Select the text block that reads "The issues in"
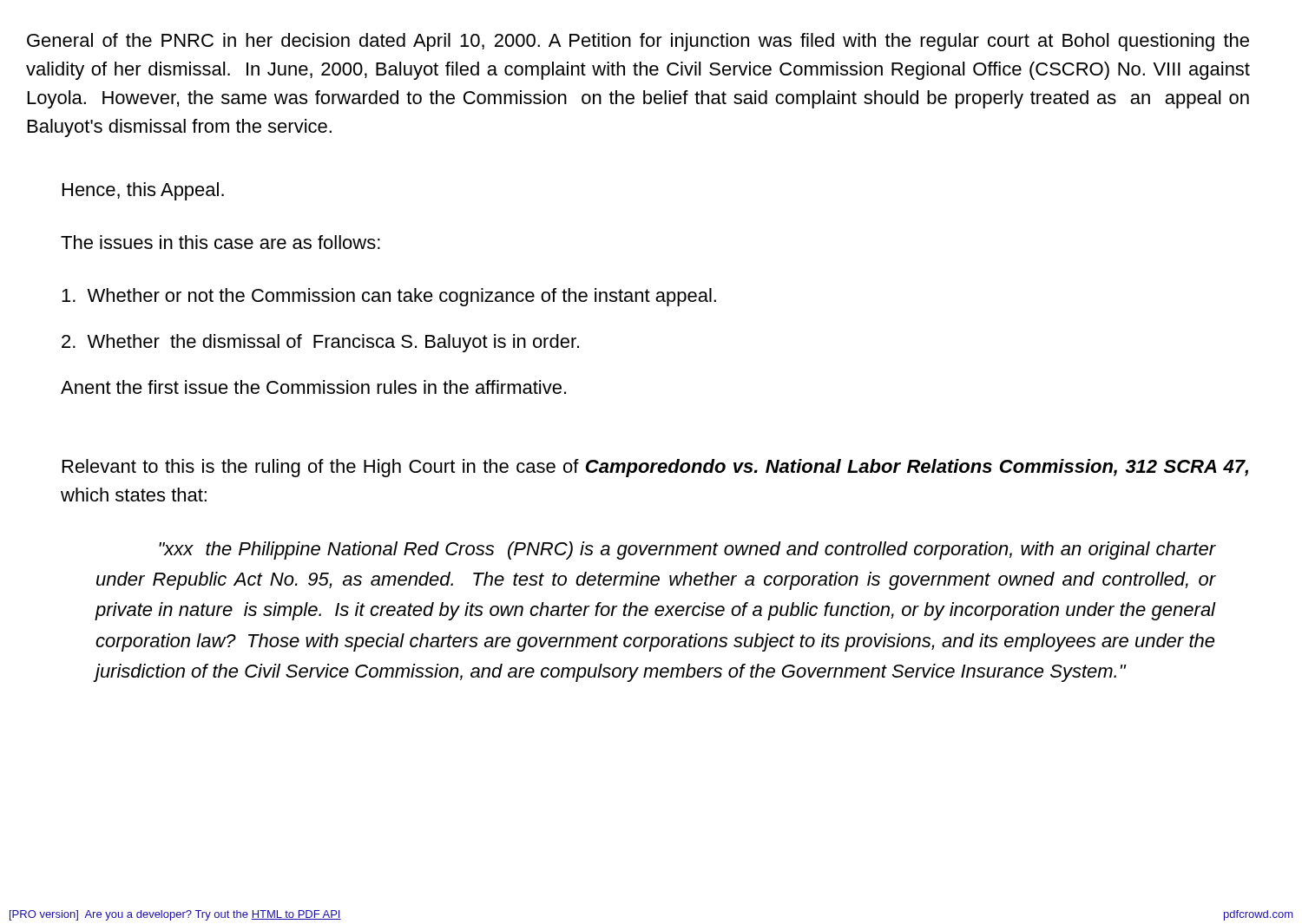Image resolution: width=1302 pixels, height=924 pixels. point(221,243)
